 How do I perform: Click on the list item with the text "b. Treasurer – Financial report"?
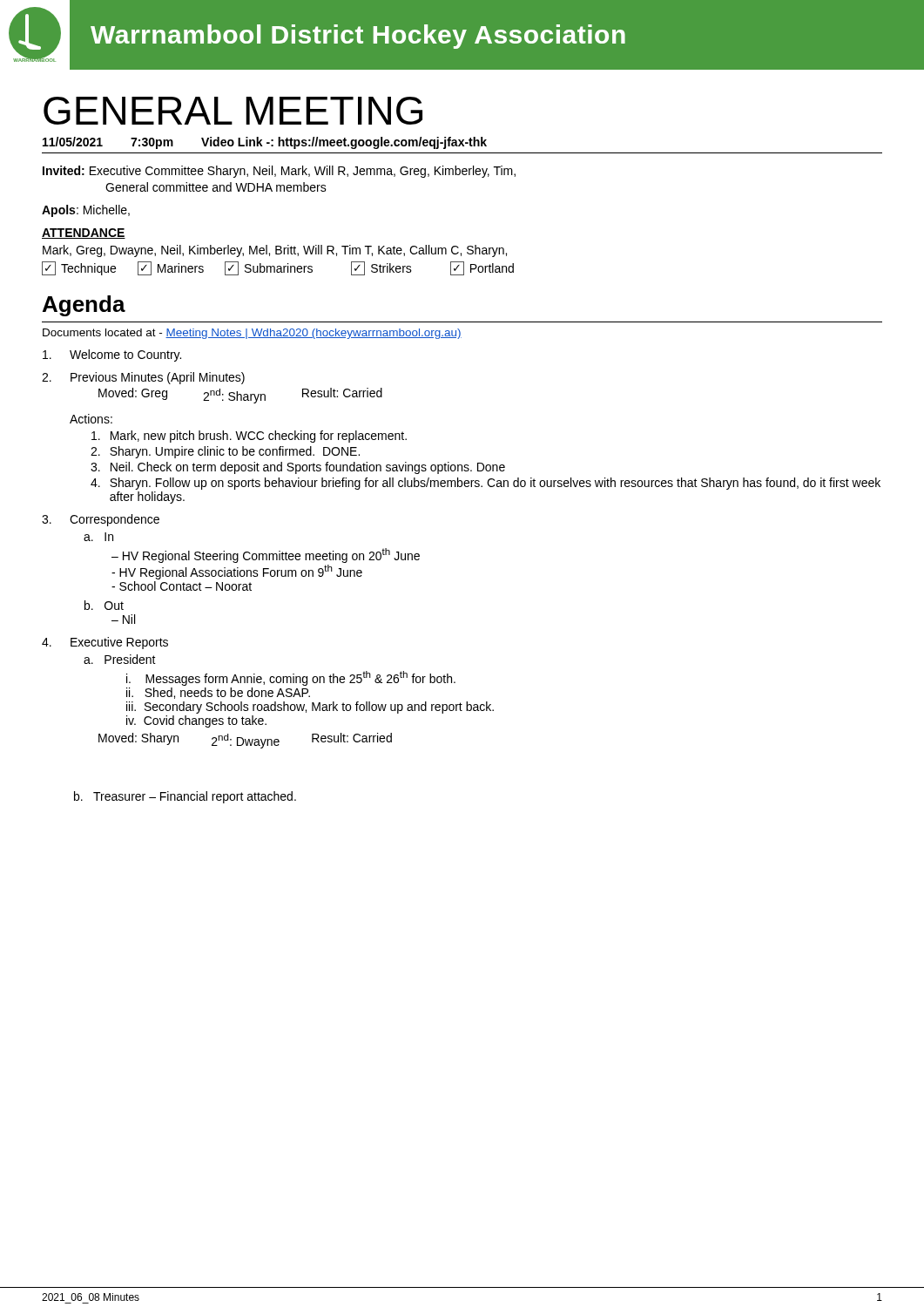(x=185, y=797)
